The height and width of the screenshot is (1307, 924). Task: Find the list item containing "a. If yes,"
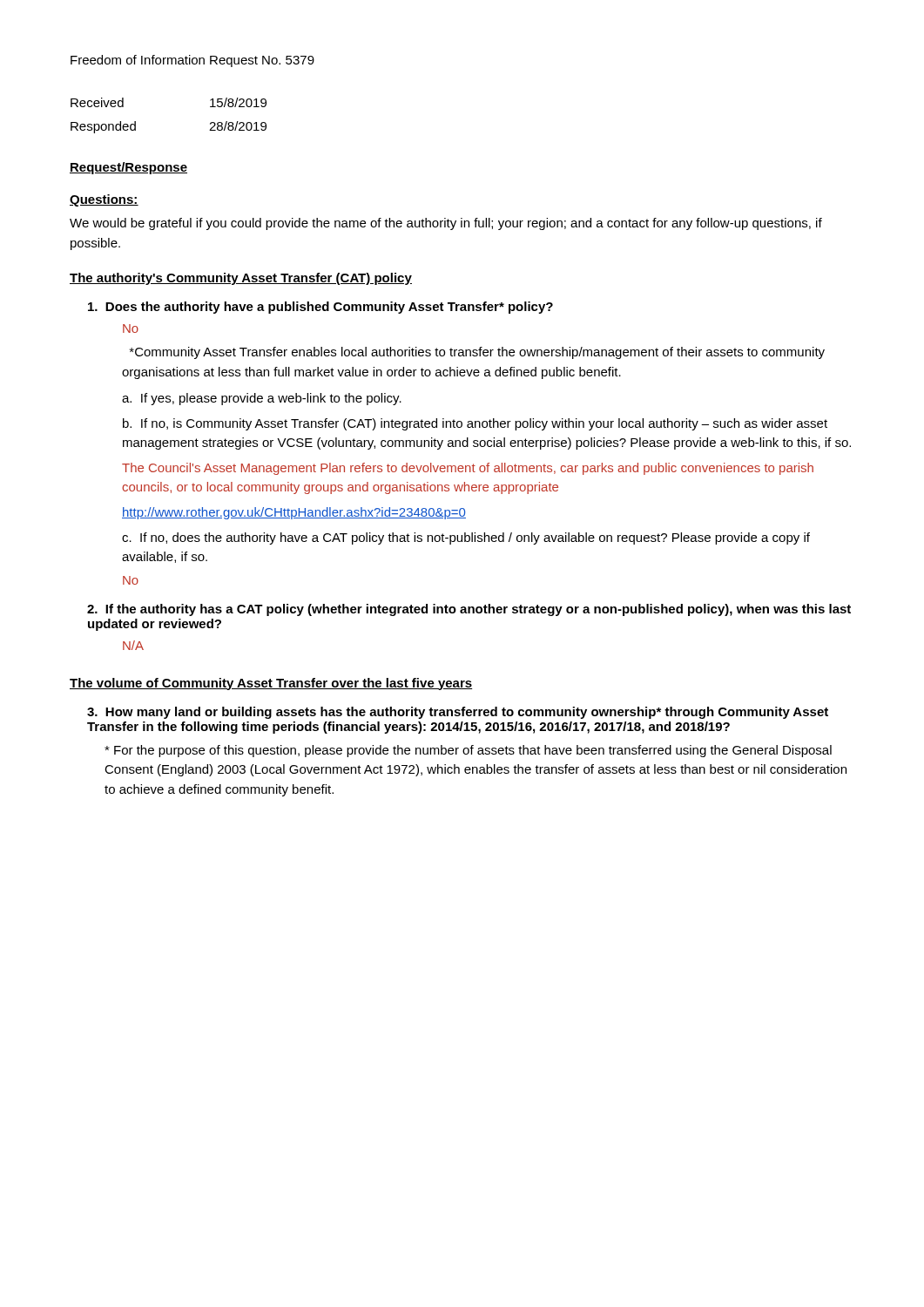(x=262, y=398)
